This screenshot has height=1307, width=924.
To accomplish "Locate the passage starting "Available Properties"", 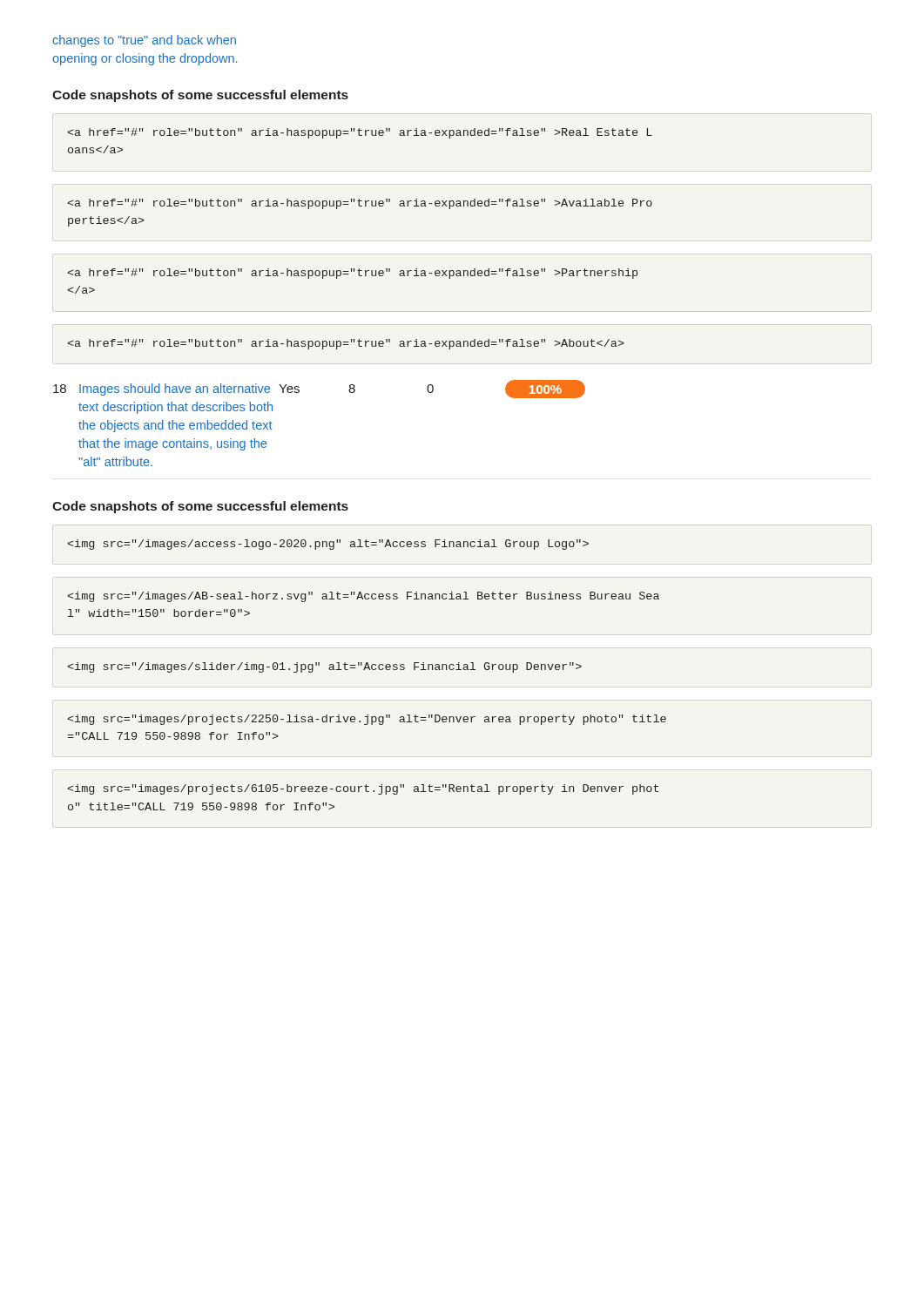I will coord(462,212).
